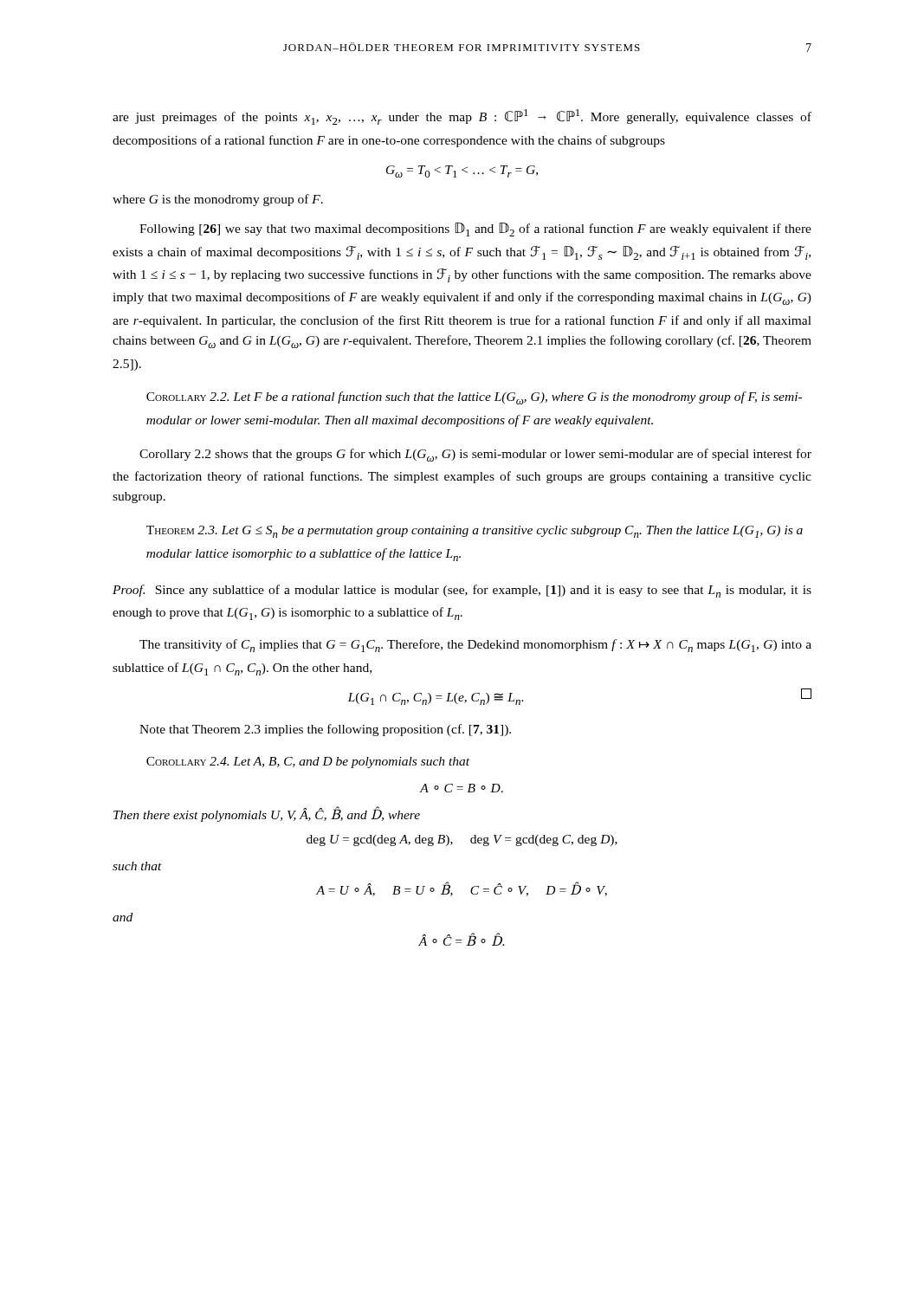Image resolution: width=924 pixels, height=1299 pixels.
Task: Navigate to the element starting "Corollary 2.2 shows that the groups G"
Action: coord(462,475)
